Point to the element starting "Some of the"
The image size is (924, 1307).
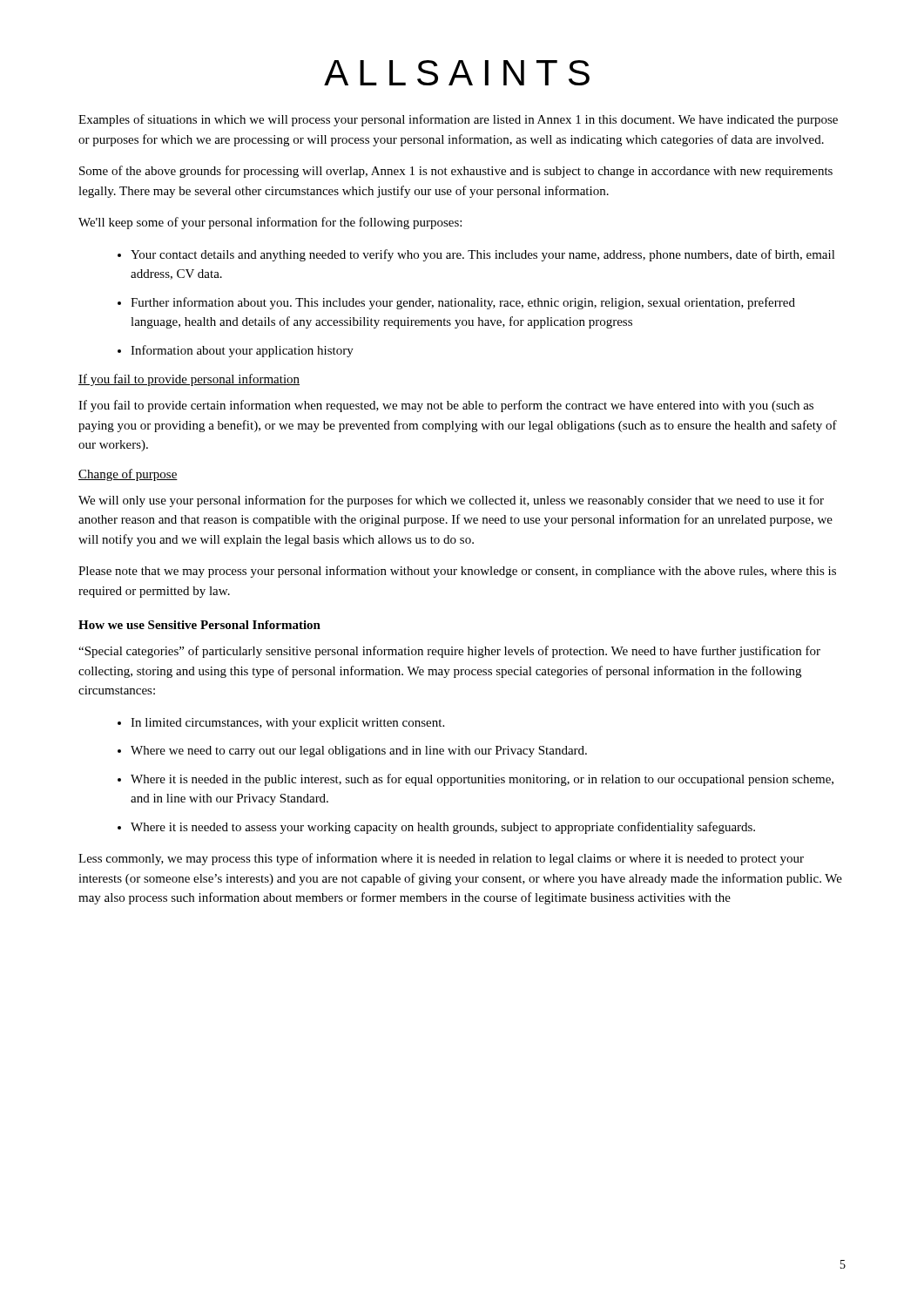pos(456,181)
